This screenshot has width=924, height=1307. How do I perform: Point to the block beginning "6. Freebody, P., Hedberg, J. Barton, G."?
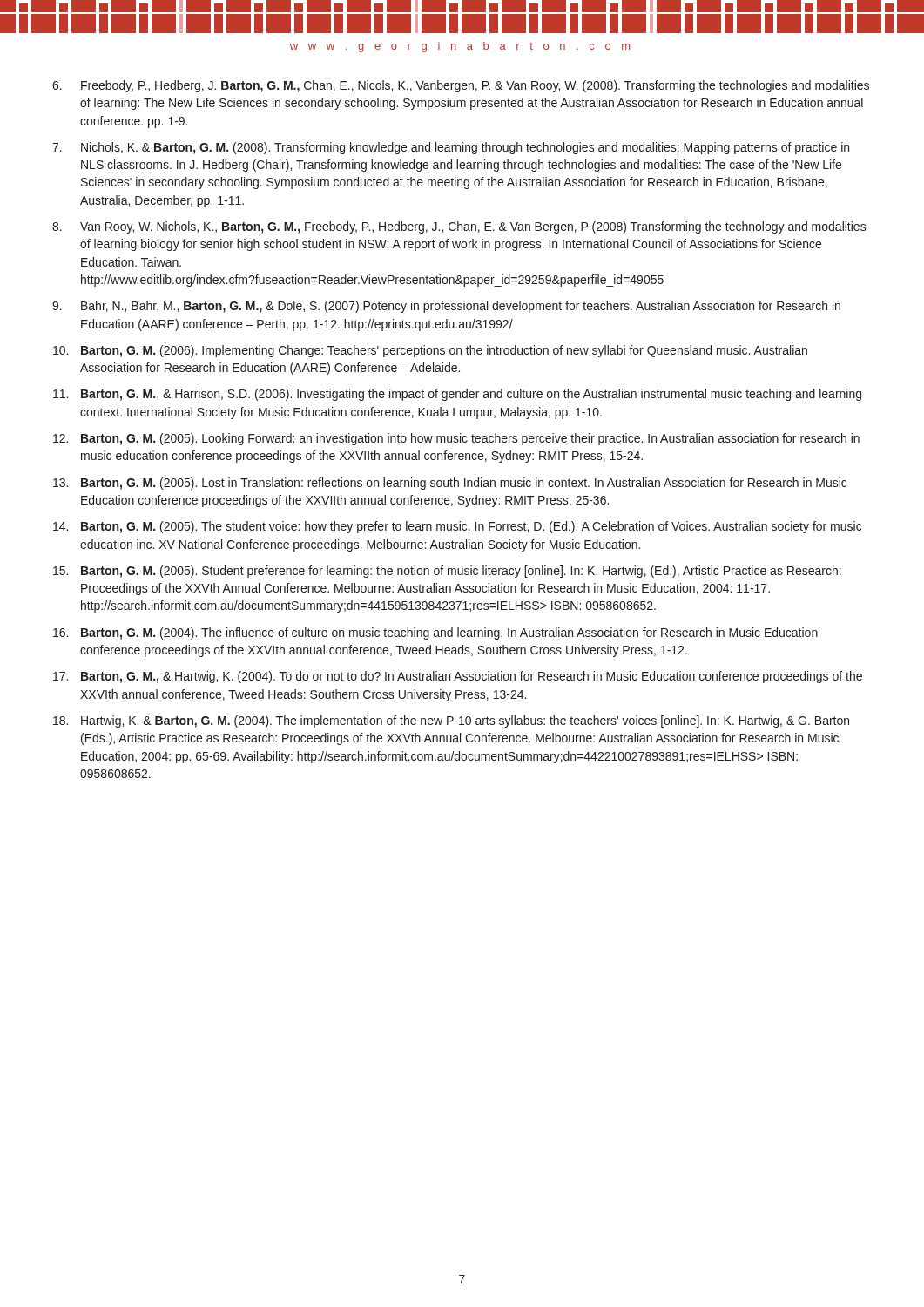462,103
